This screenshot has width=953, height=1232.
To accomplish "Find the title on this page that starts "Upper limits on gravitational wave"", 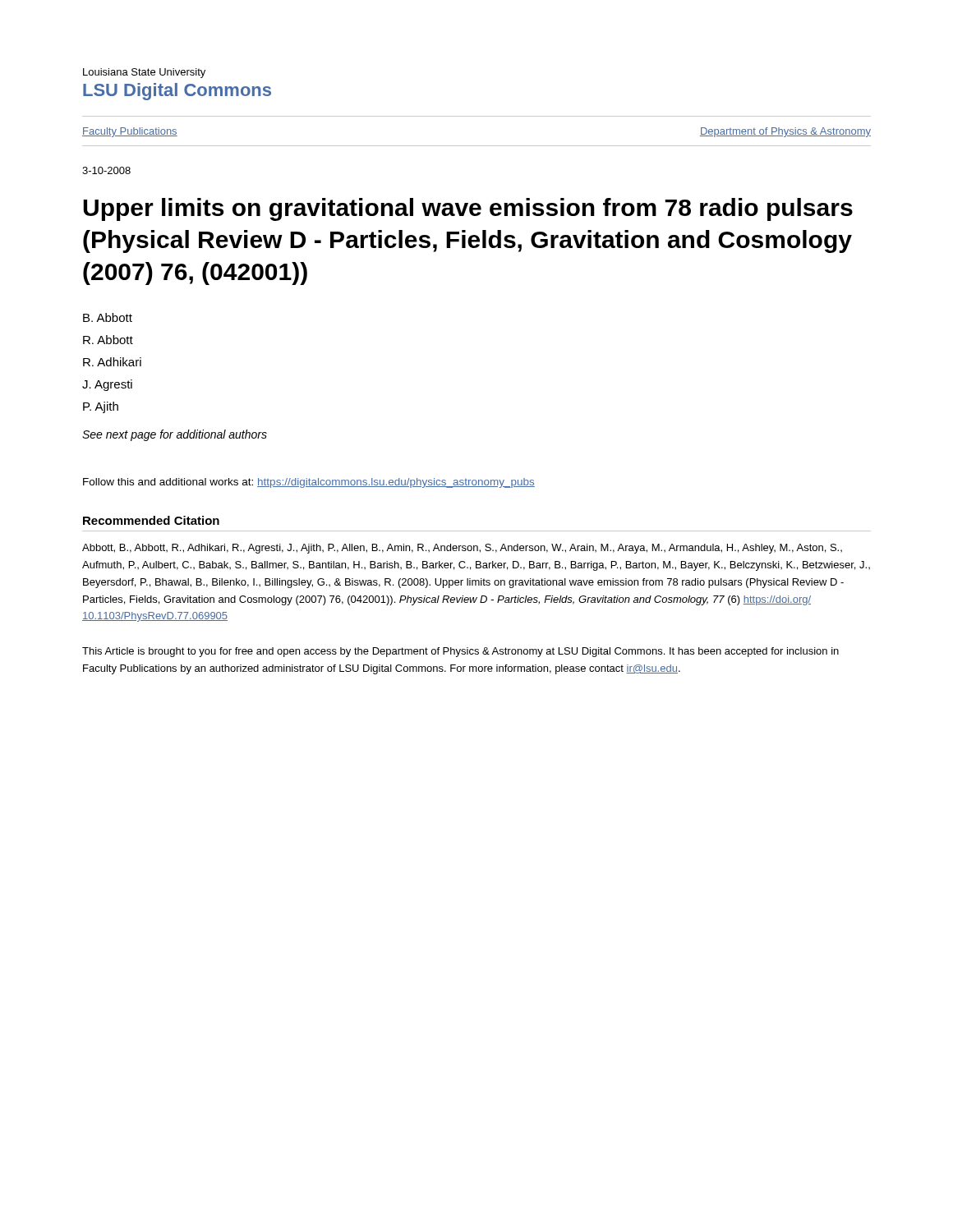I will (468, 239).
